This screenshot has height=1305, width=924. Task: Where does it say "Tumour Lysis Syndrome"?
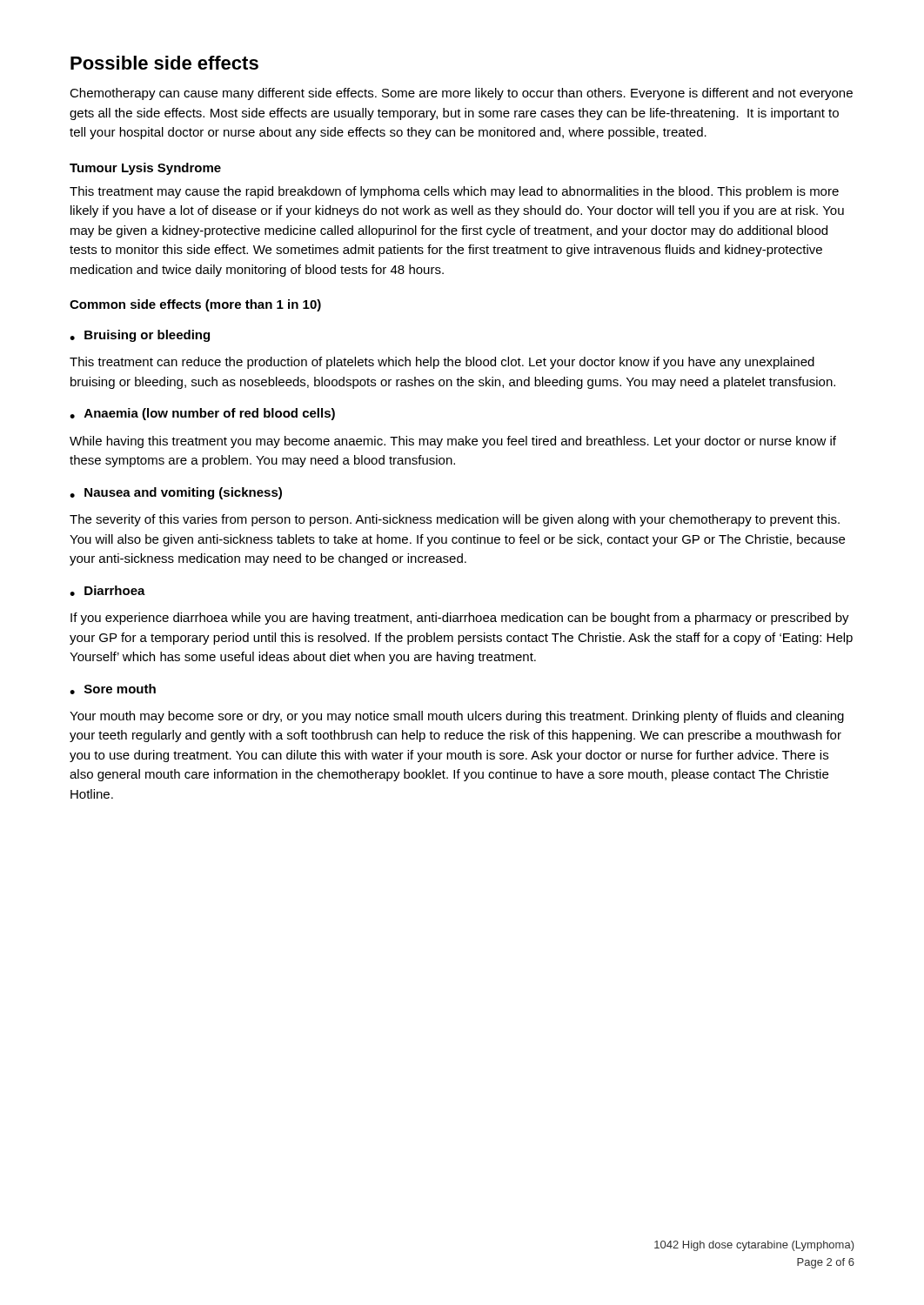coord(145,167)
